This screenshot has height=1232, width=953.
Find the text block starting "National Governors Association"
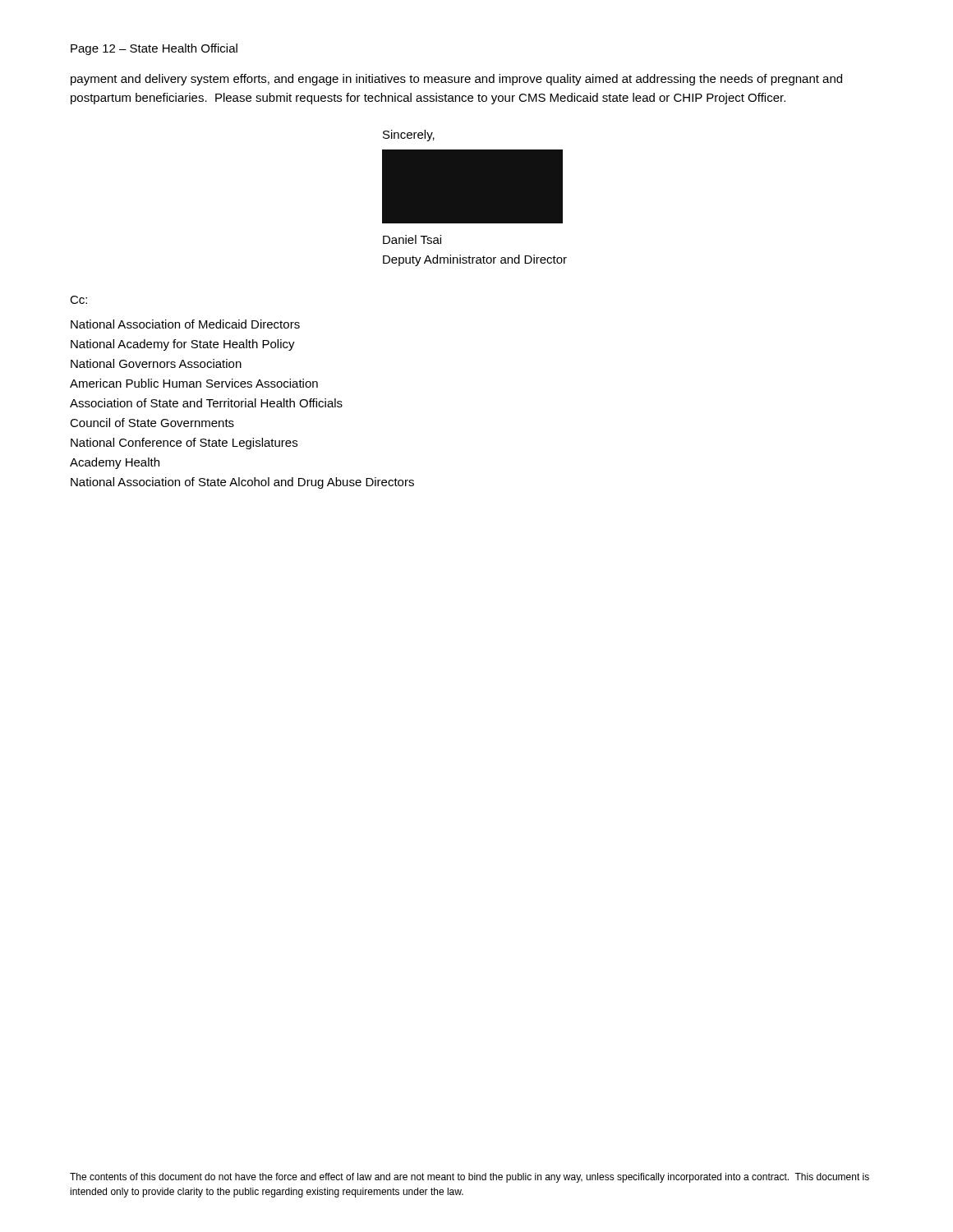click(156, 363)
